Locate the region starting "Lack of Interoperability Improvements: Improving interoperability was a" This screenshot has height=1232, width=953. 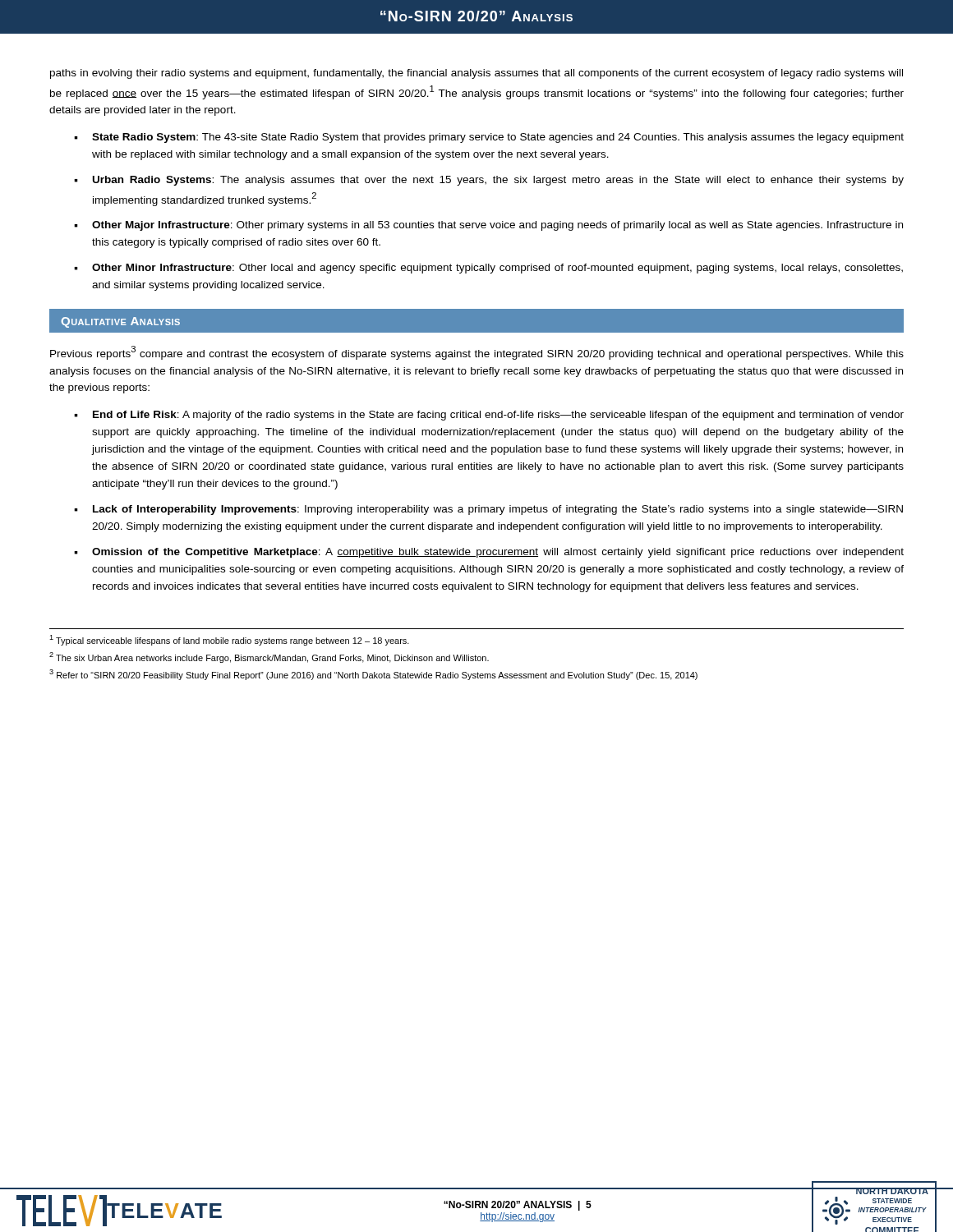tap(498, 517)
